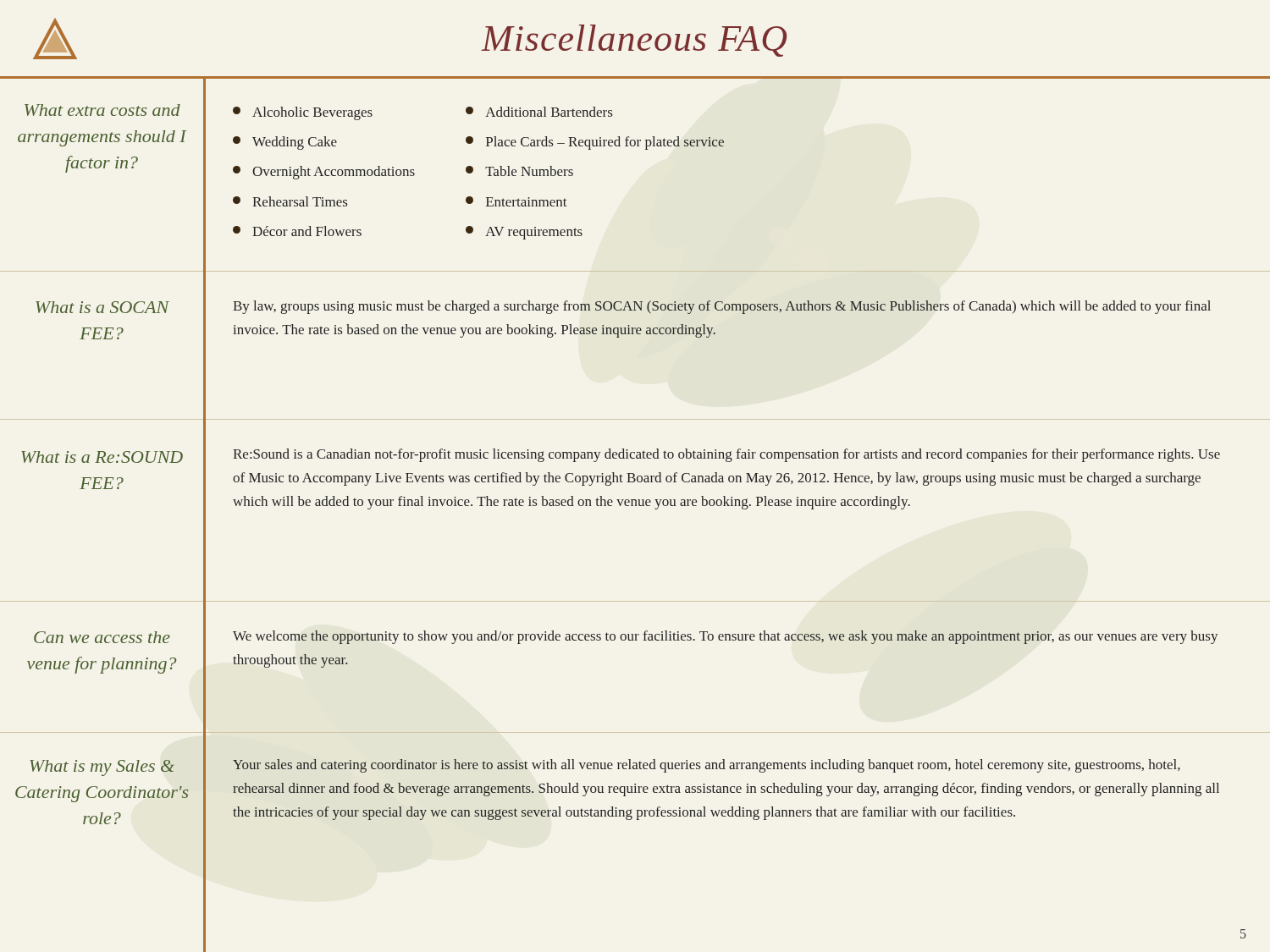Point to the section header beginning "What is a SOCAN"
This screenshot has width=1270, height=952.
pyautogui.click(x=102, y=320)
